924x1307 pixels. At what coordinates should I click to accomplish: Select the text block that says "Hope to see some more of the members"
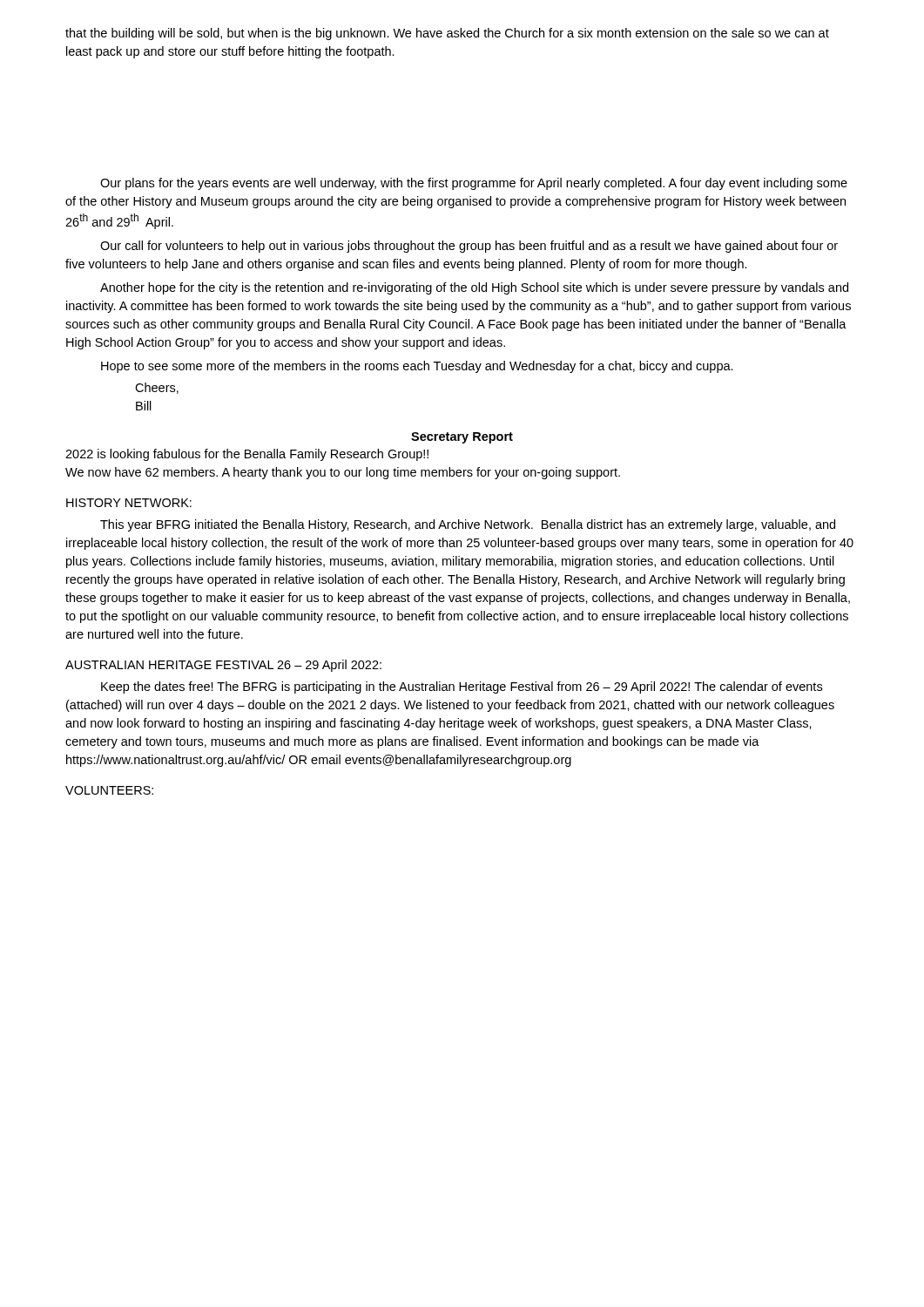(462, 366)
